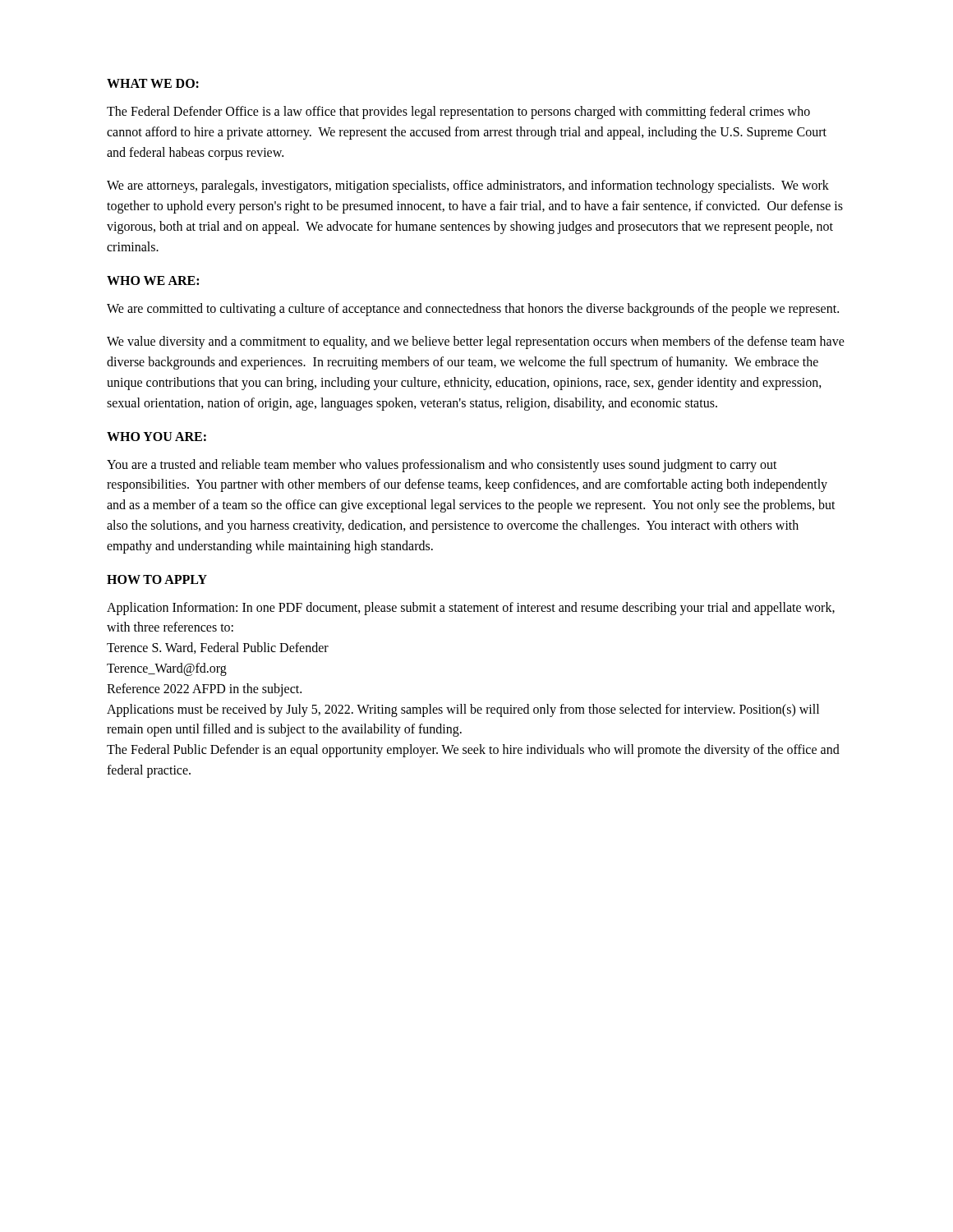
Task: Select the text block starting "We are attorneys, paralegals,"
Action: 475,216
